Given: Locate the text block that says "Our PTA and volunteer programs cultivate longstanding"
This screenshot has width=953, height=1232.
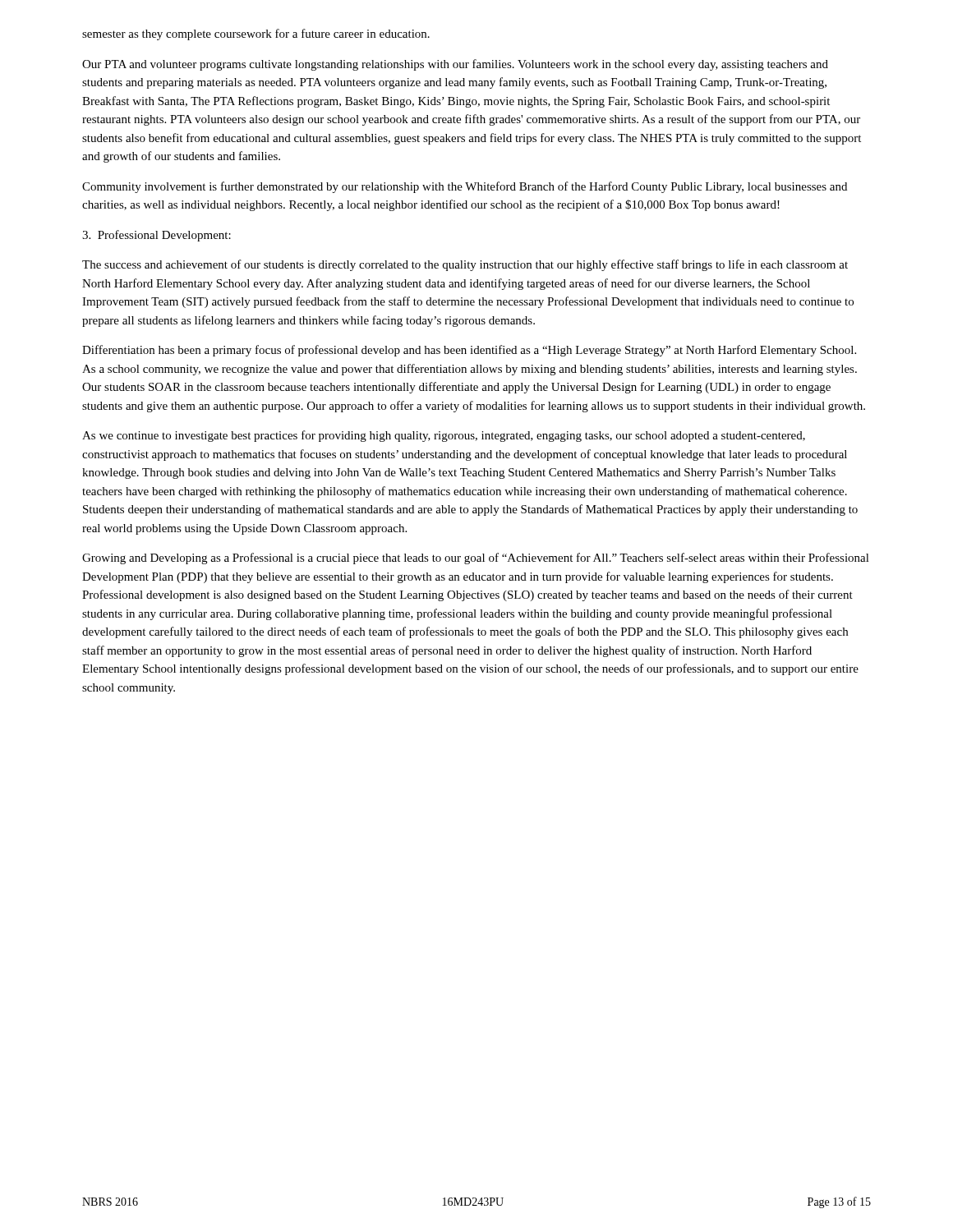Looking at the screenshot, I should tap(472, 110).
